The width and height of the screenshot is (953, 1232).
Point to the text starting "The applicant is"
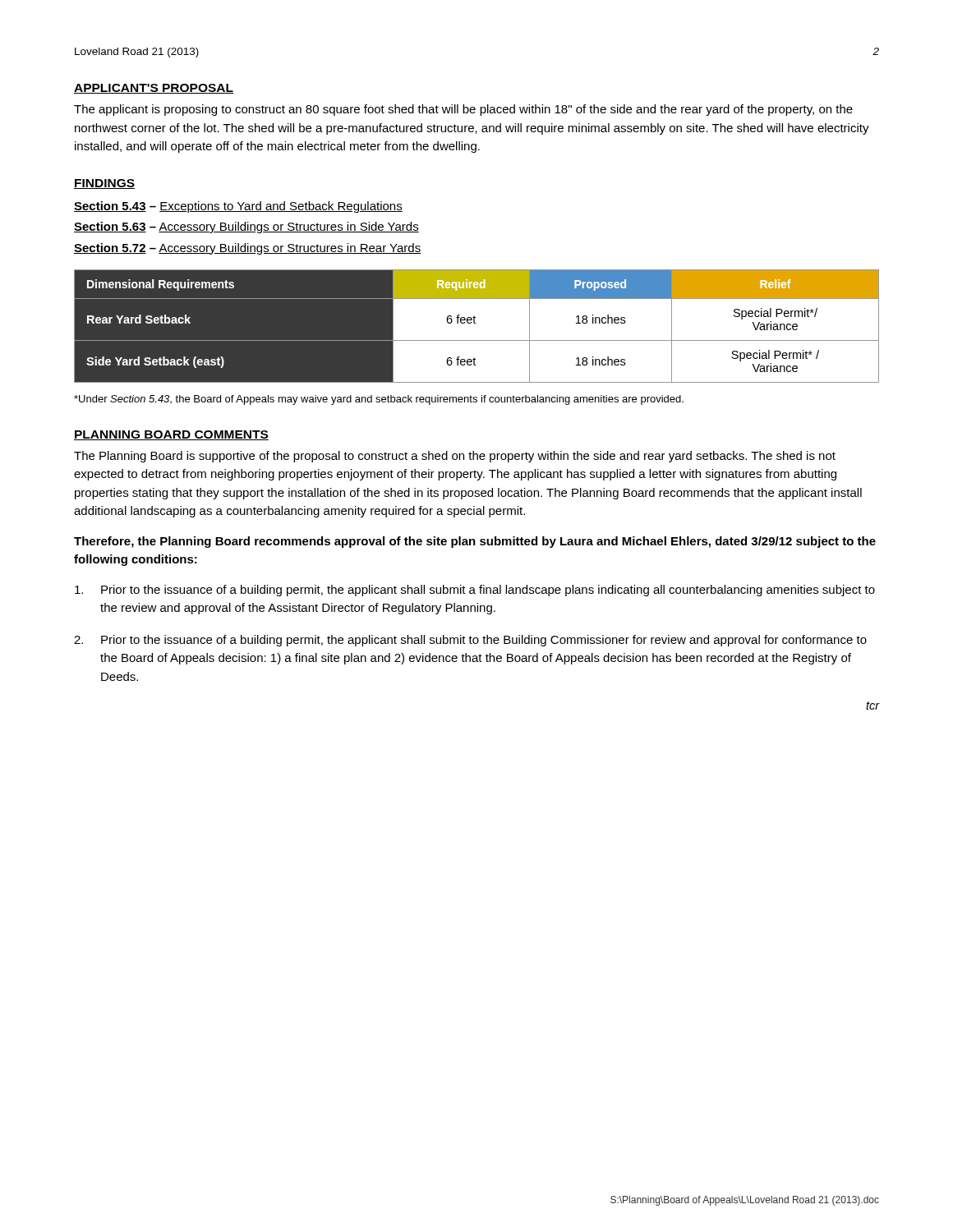tap(471, 127)
